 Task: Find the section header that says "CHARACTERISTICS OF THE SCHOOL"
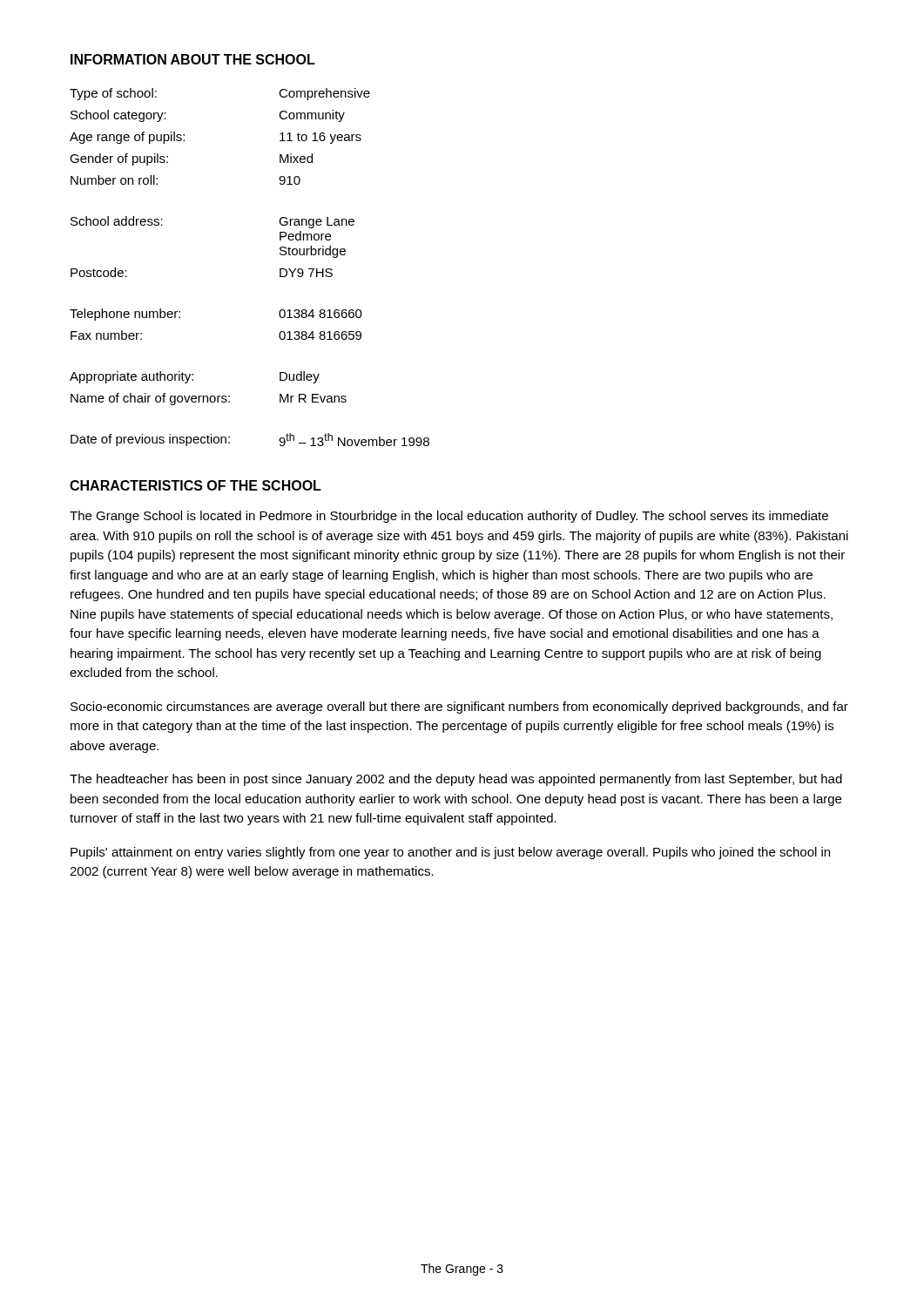195,486
